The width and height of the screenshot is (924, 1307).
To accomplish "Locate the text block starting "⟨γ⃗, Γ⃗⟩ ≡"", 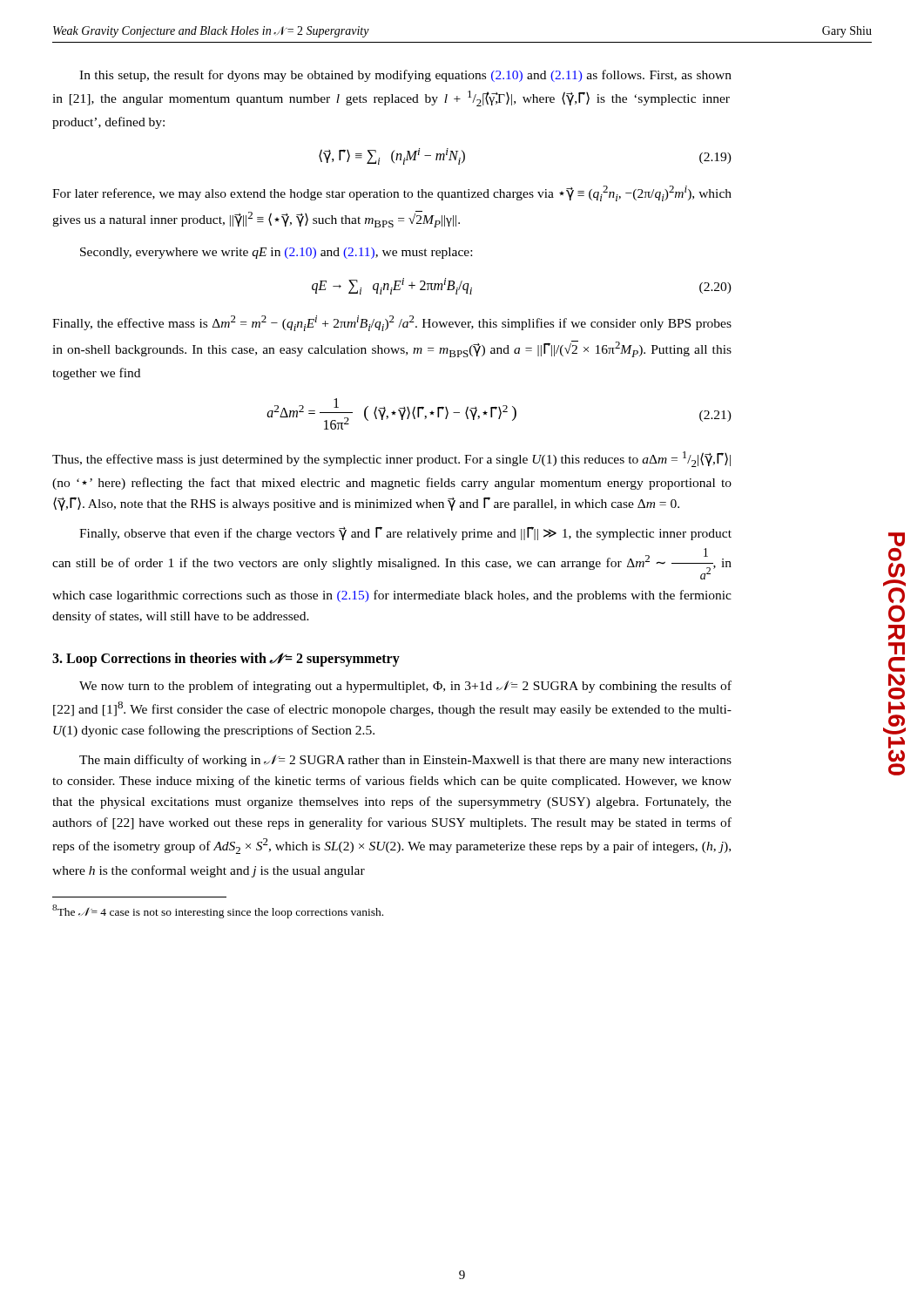I will 397,156.
